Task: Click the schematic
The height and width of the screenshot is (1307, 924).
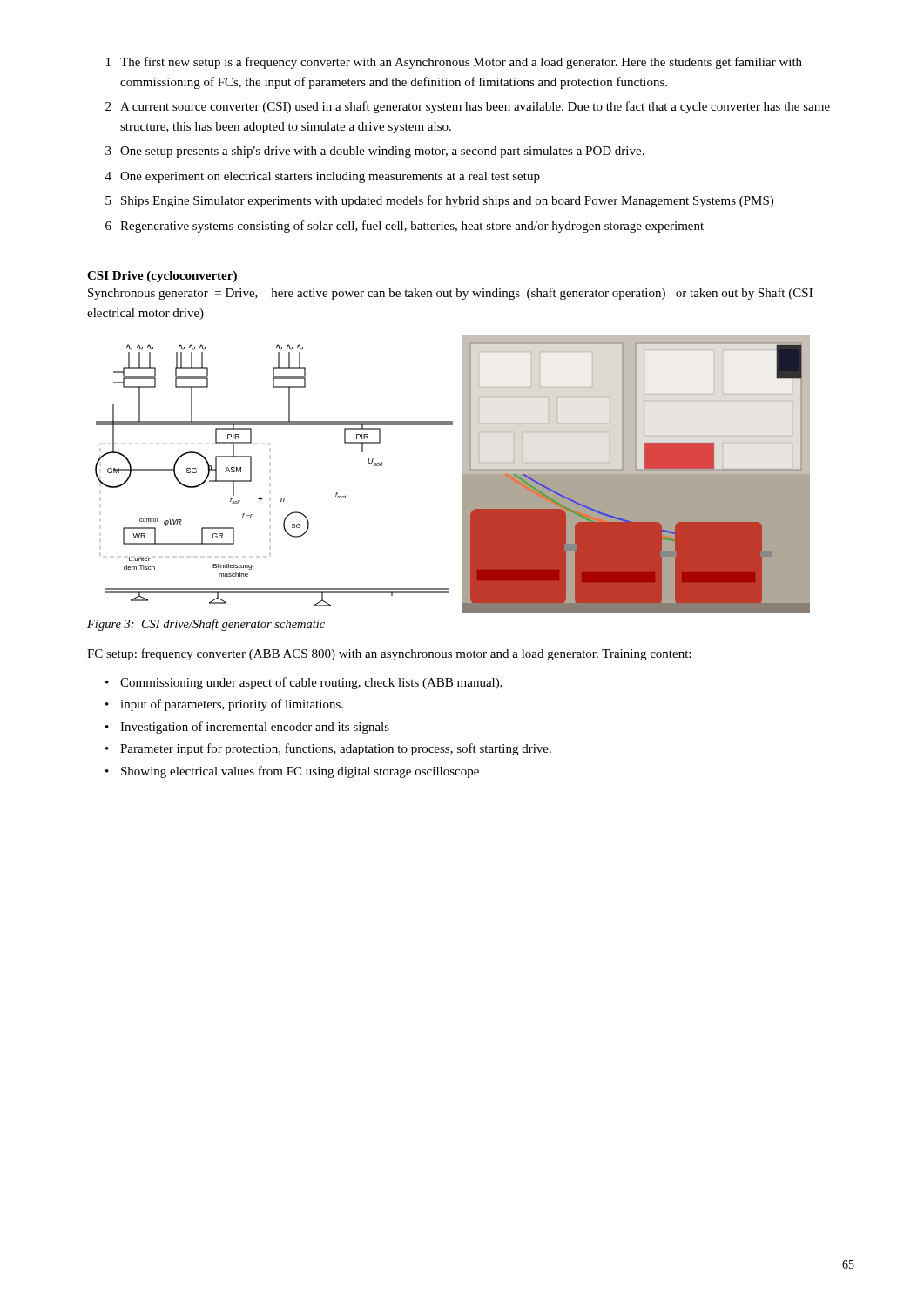Action: coord(471,474)
